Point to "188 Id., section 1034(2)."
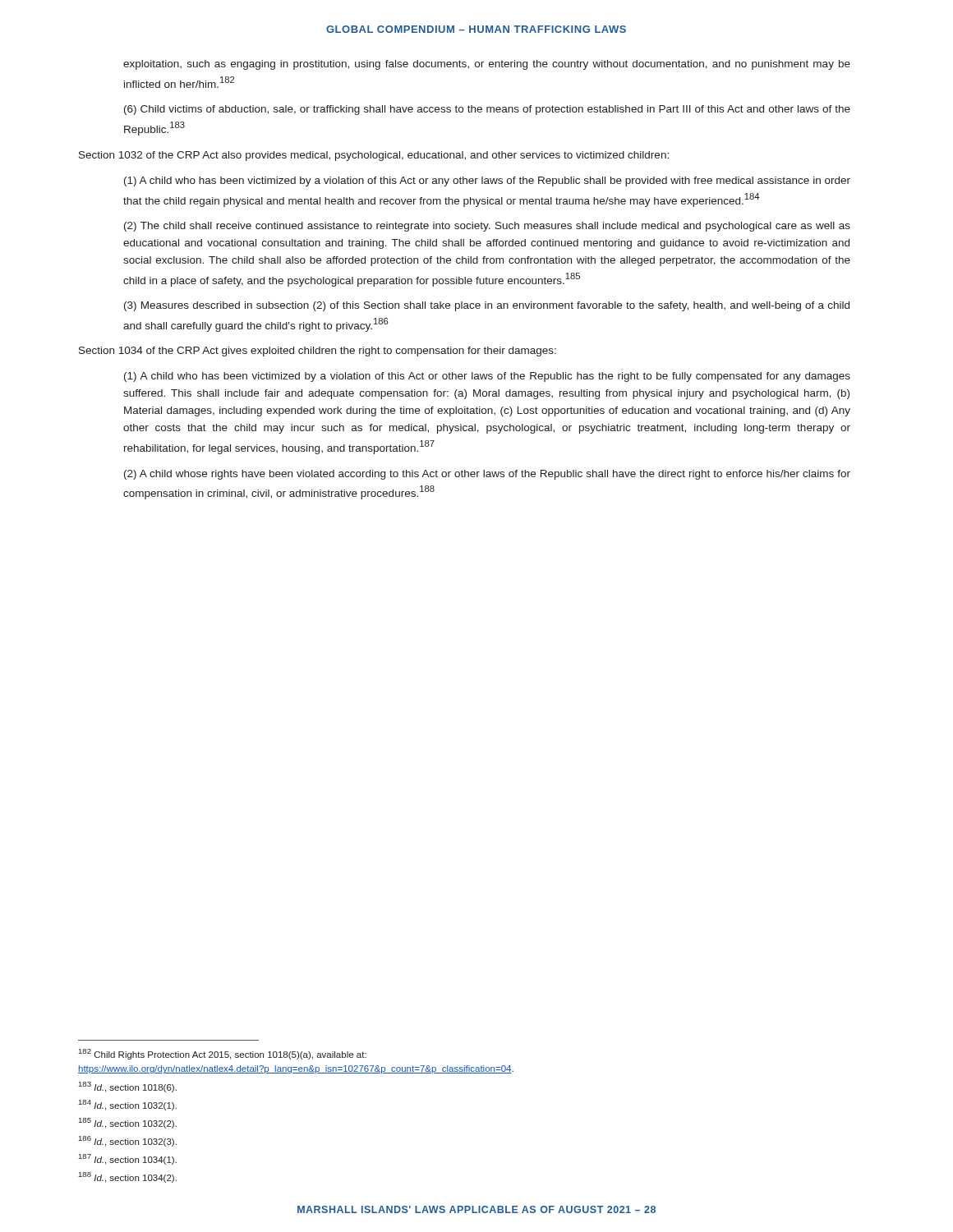 (x=128, y=1176)
